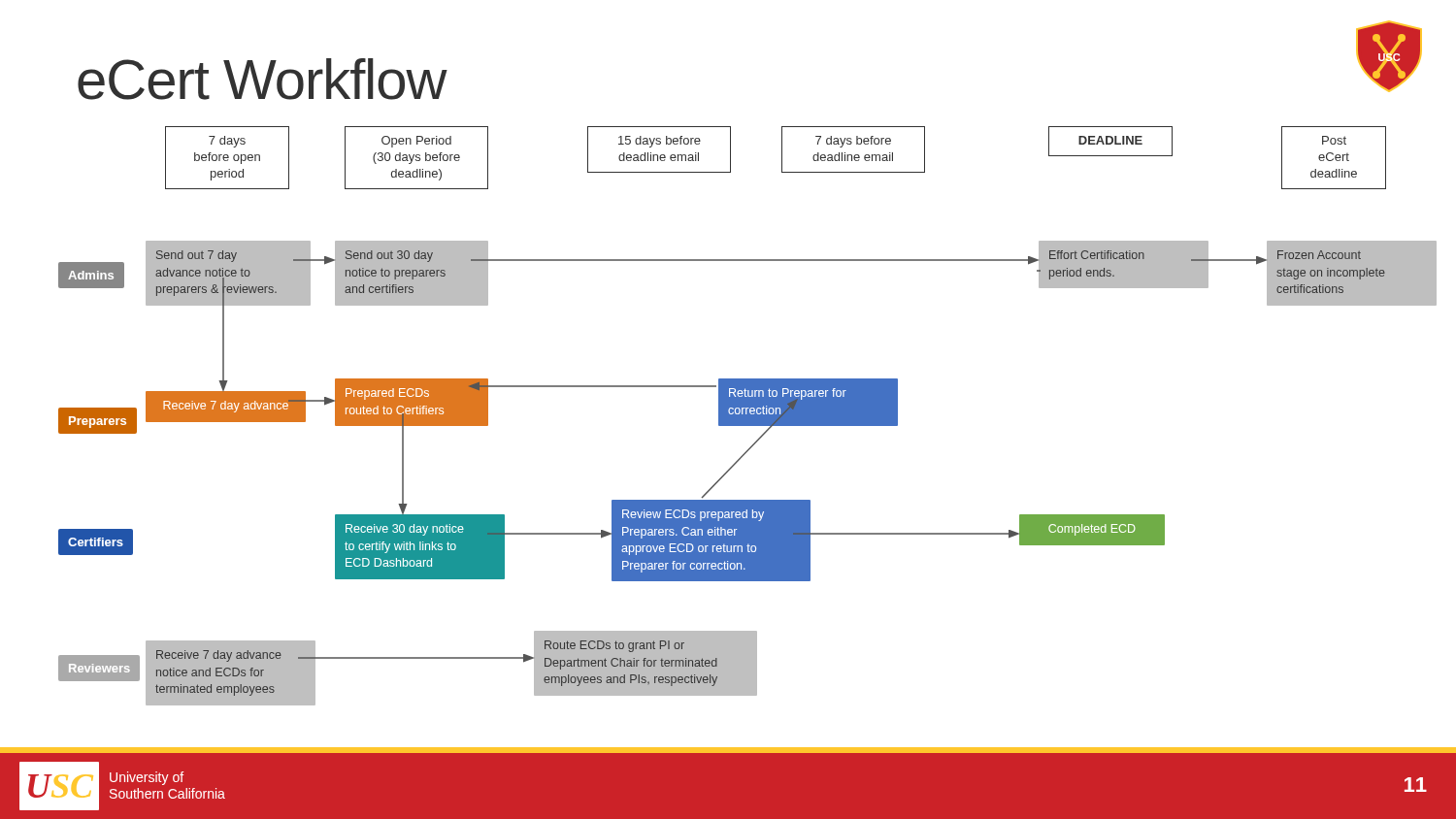
Task: Find "eCert Workflow" on this page
Action: (261, 79)
